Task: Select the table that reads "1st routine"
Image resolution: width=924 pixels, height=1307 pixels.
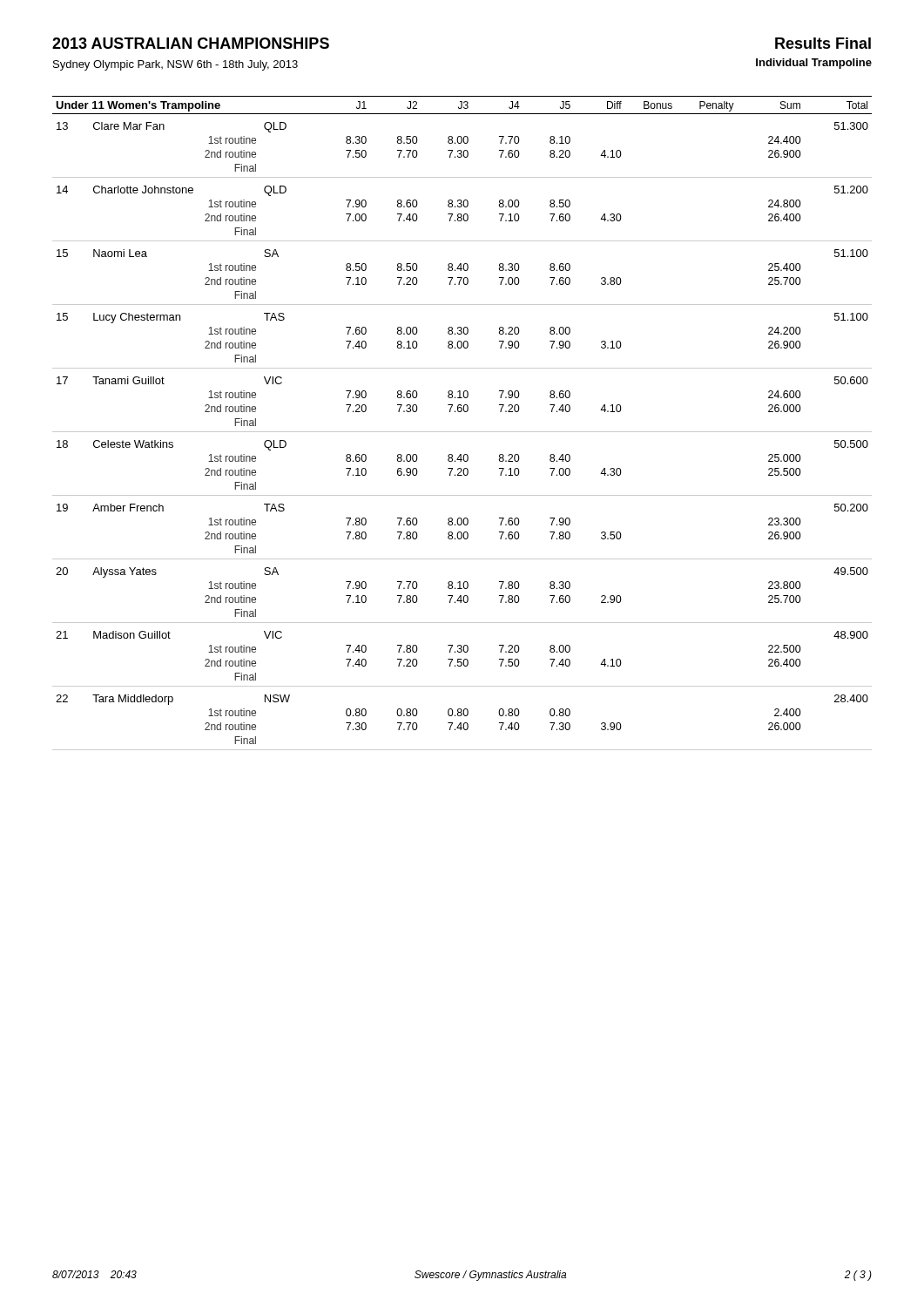Action: [x=462, y=423]
